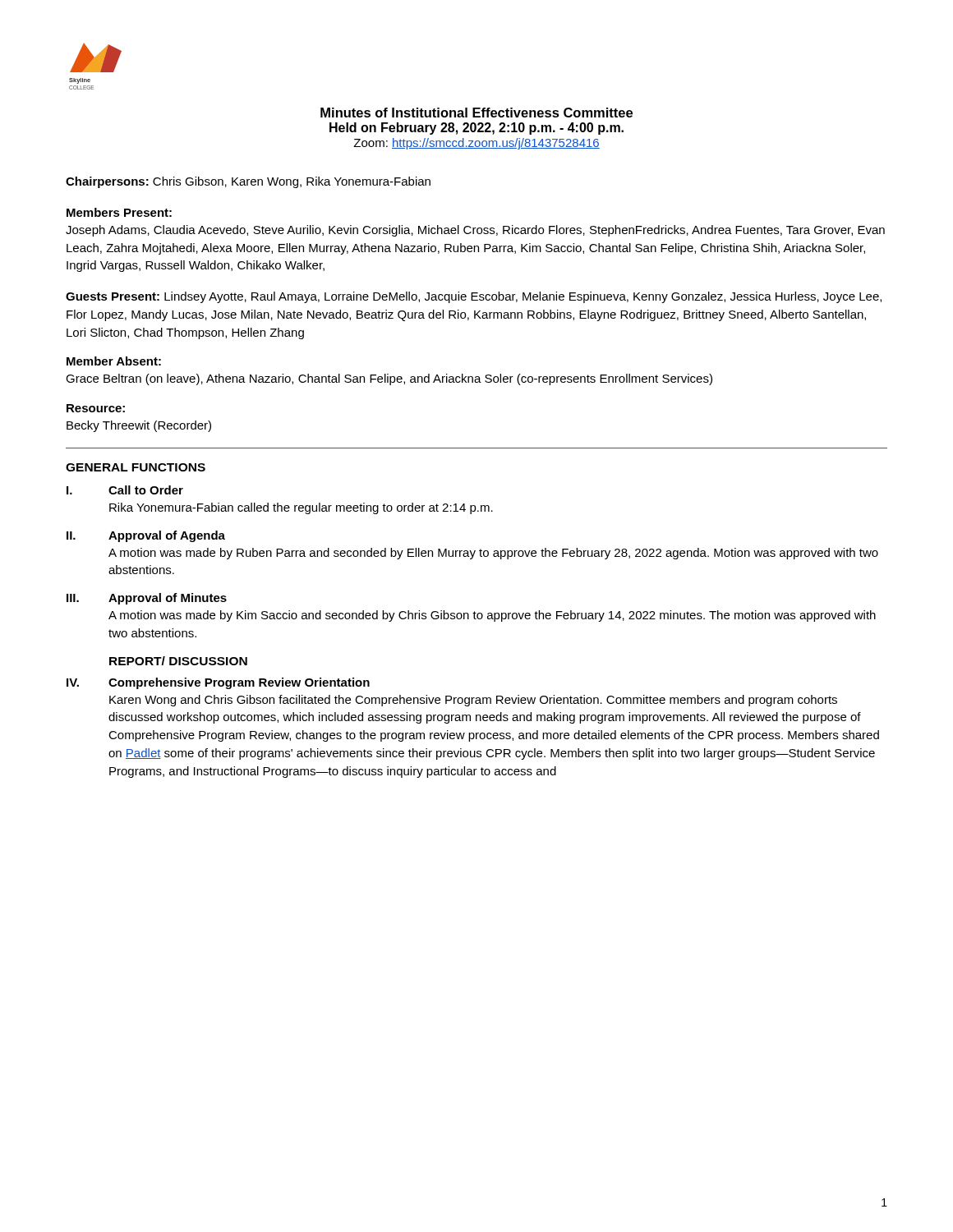Select the list item that says "II. Approval of Agenda A"
The height and width of the screenshot is (1232, 953).
[x=476, y=553]
